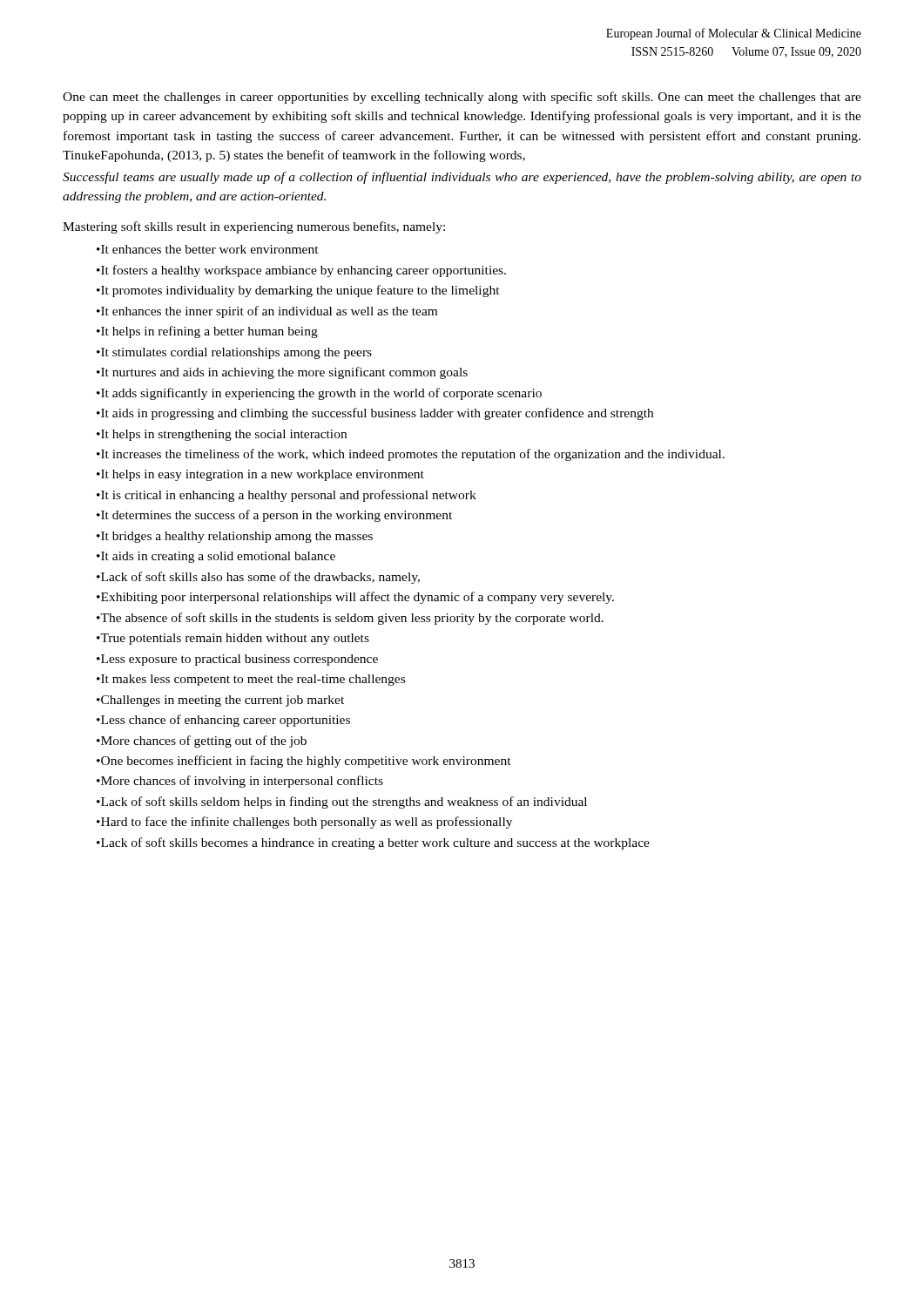Screen dimensions: 1307x924
Task: Find the block starting "It promotes individuality by demarking the unique feature"
Action: 462,291
